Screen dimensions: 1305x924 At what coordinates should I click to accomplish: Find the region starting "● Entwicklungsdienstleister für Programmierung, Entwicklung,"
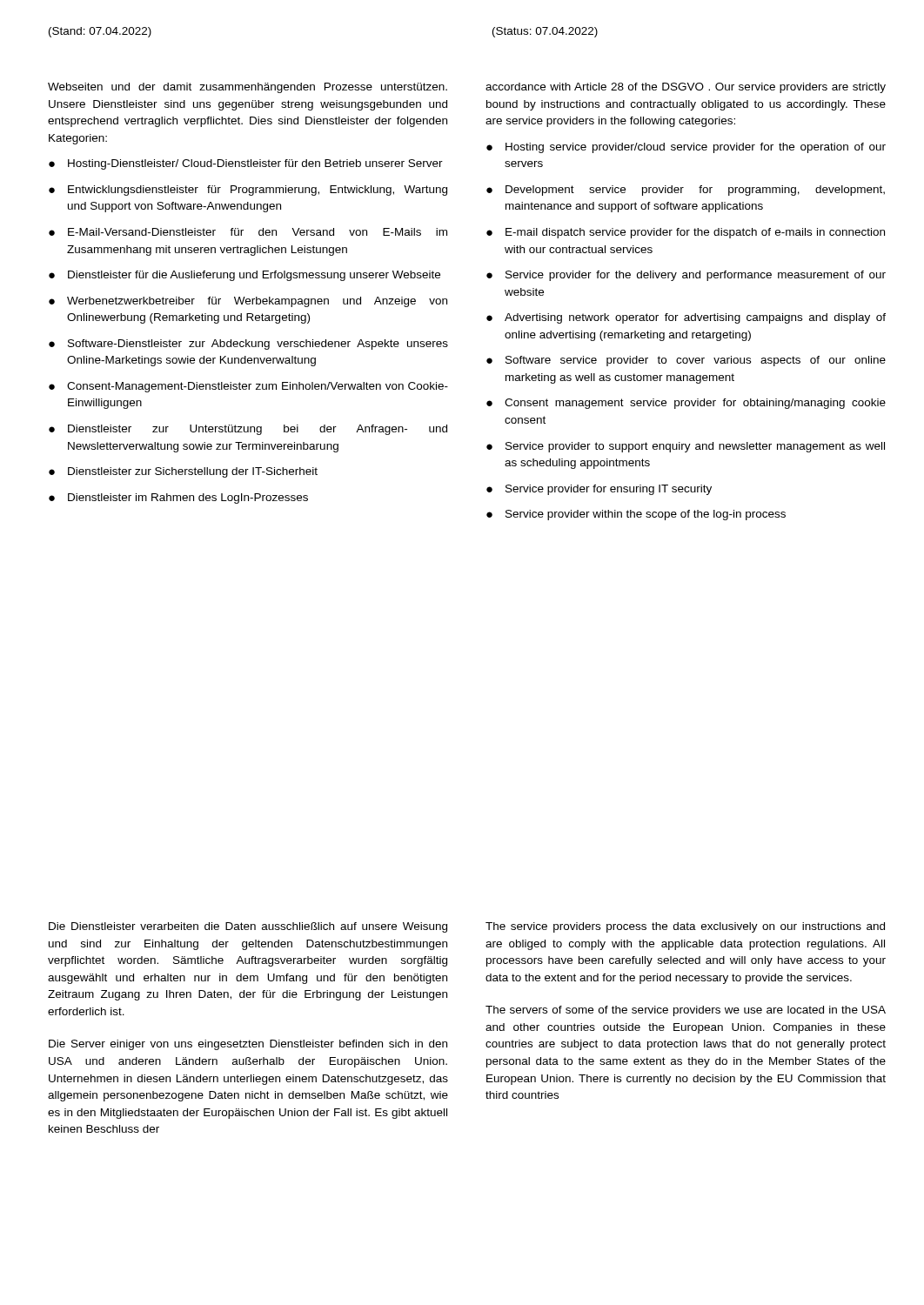[248, 198]
